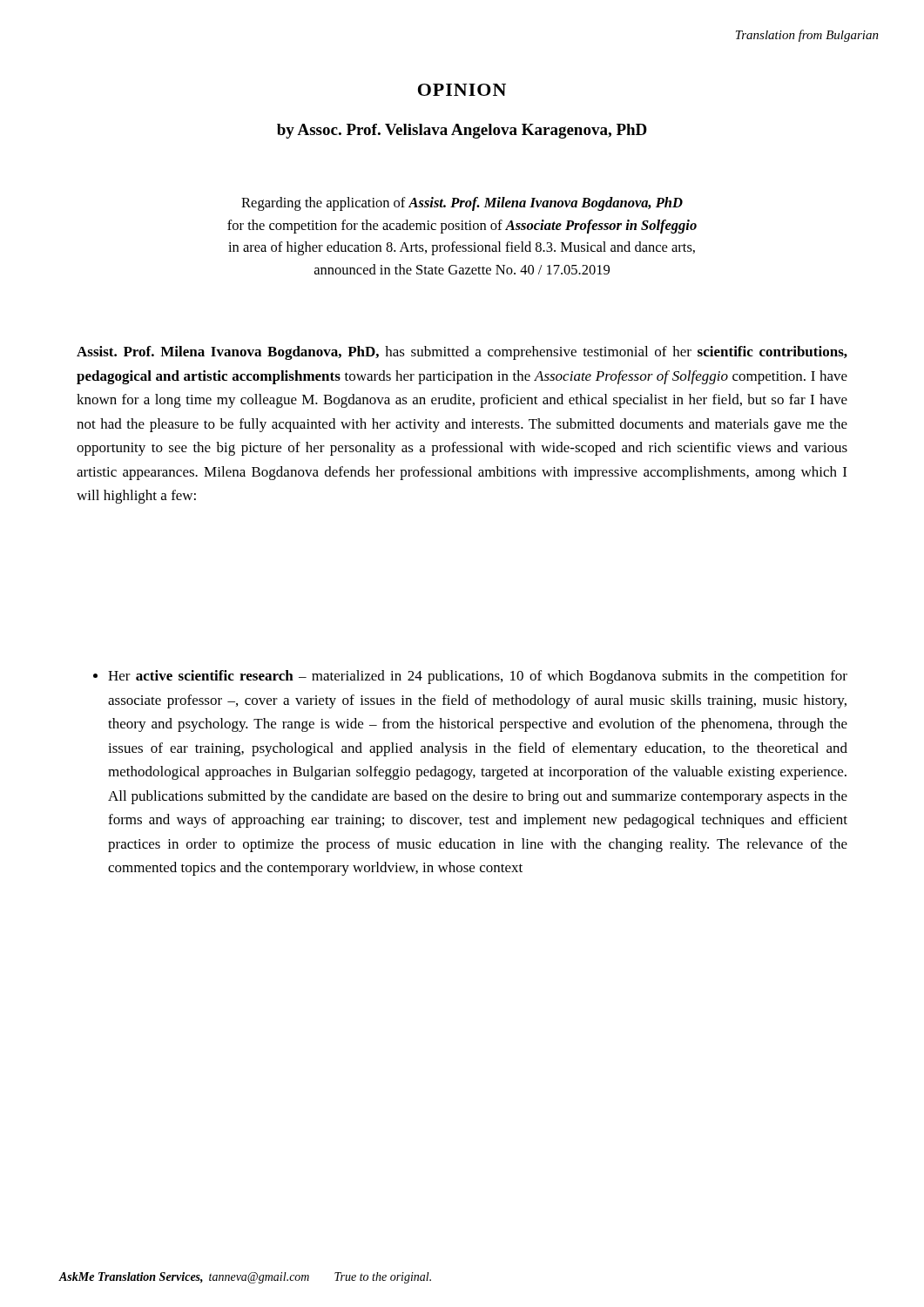Select the element starting "by Assoc. Prof."
The width and height of the screenshot is (924, 1307).
[462, 129]
